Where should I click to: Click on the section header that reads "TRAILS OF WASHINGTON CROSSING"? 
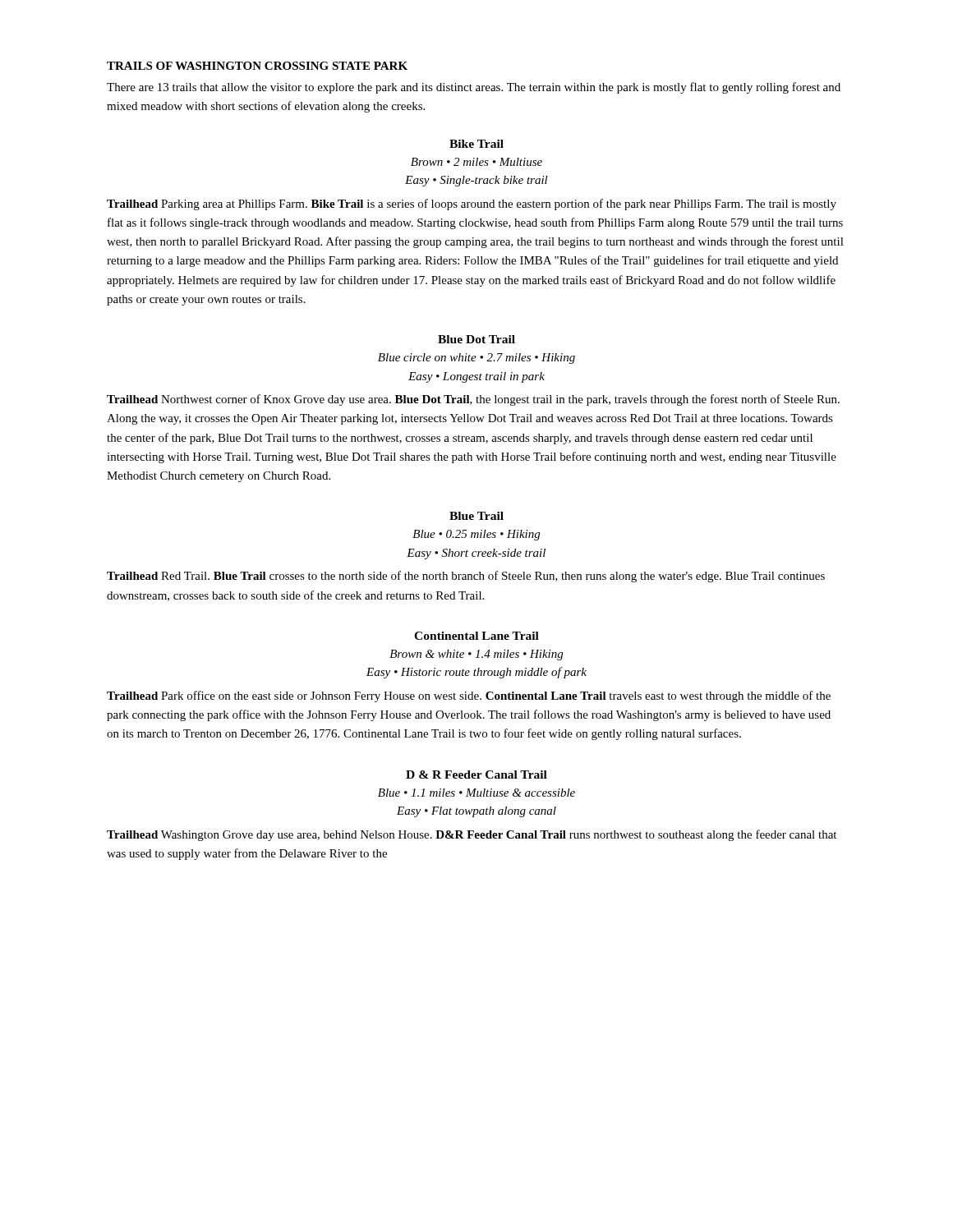tap(257, 66)
